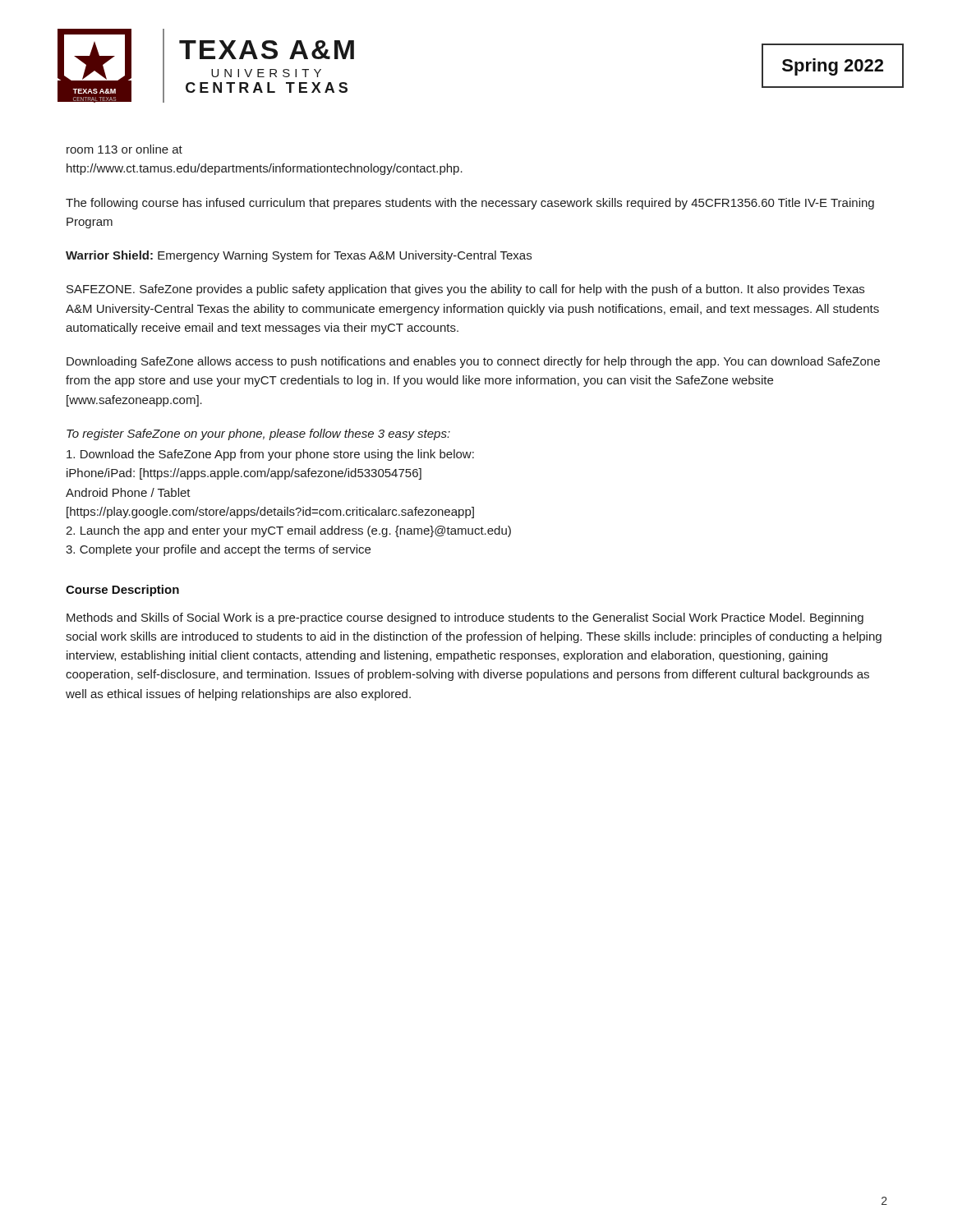The image size is (953, 1232).
Task: Locate the section header with the text "Course Description"
Action: (x=123, y=589)
